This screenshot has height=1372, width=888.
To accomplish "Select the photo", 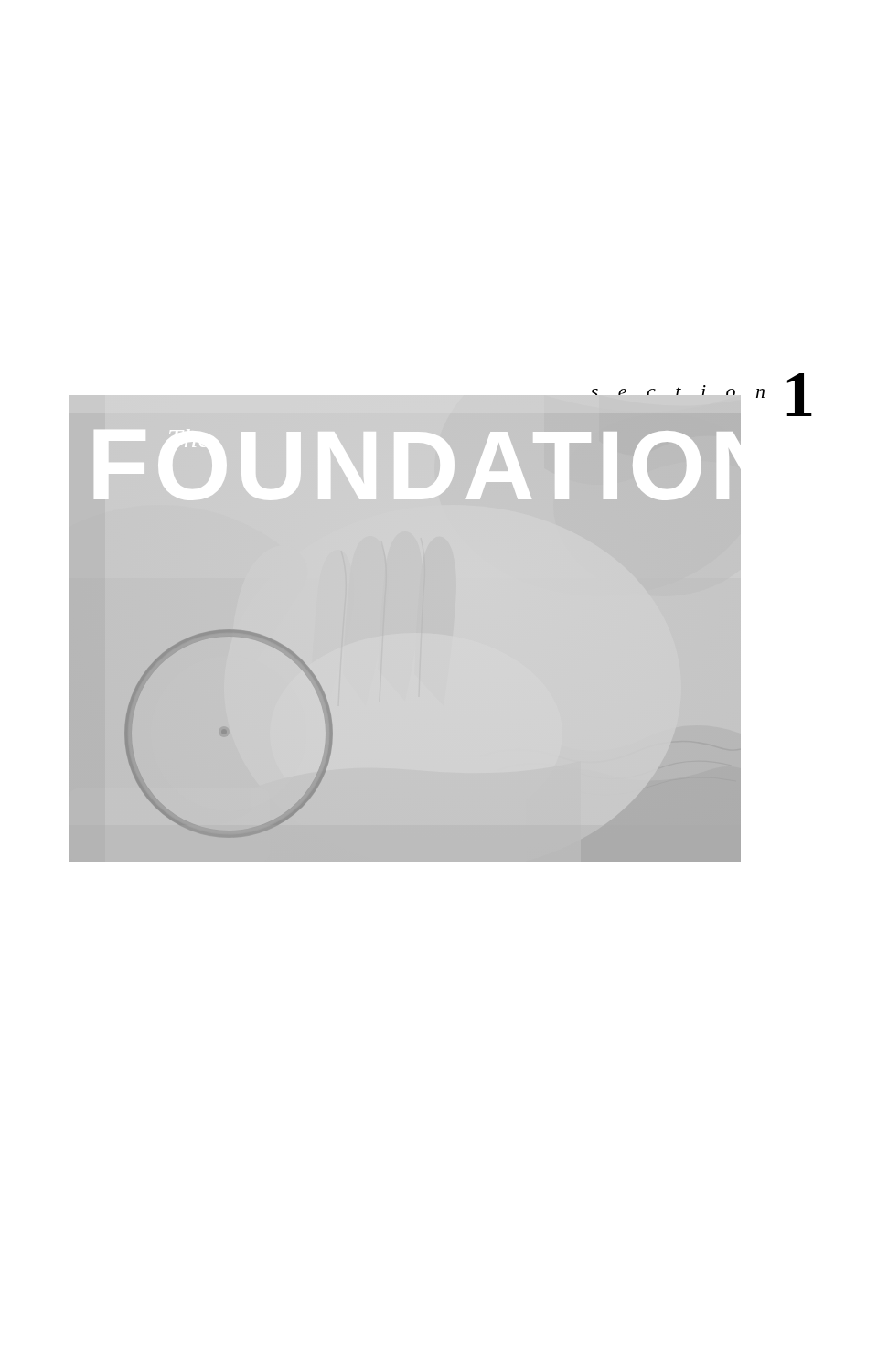I will point(405,628).
